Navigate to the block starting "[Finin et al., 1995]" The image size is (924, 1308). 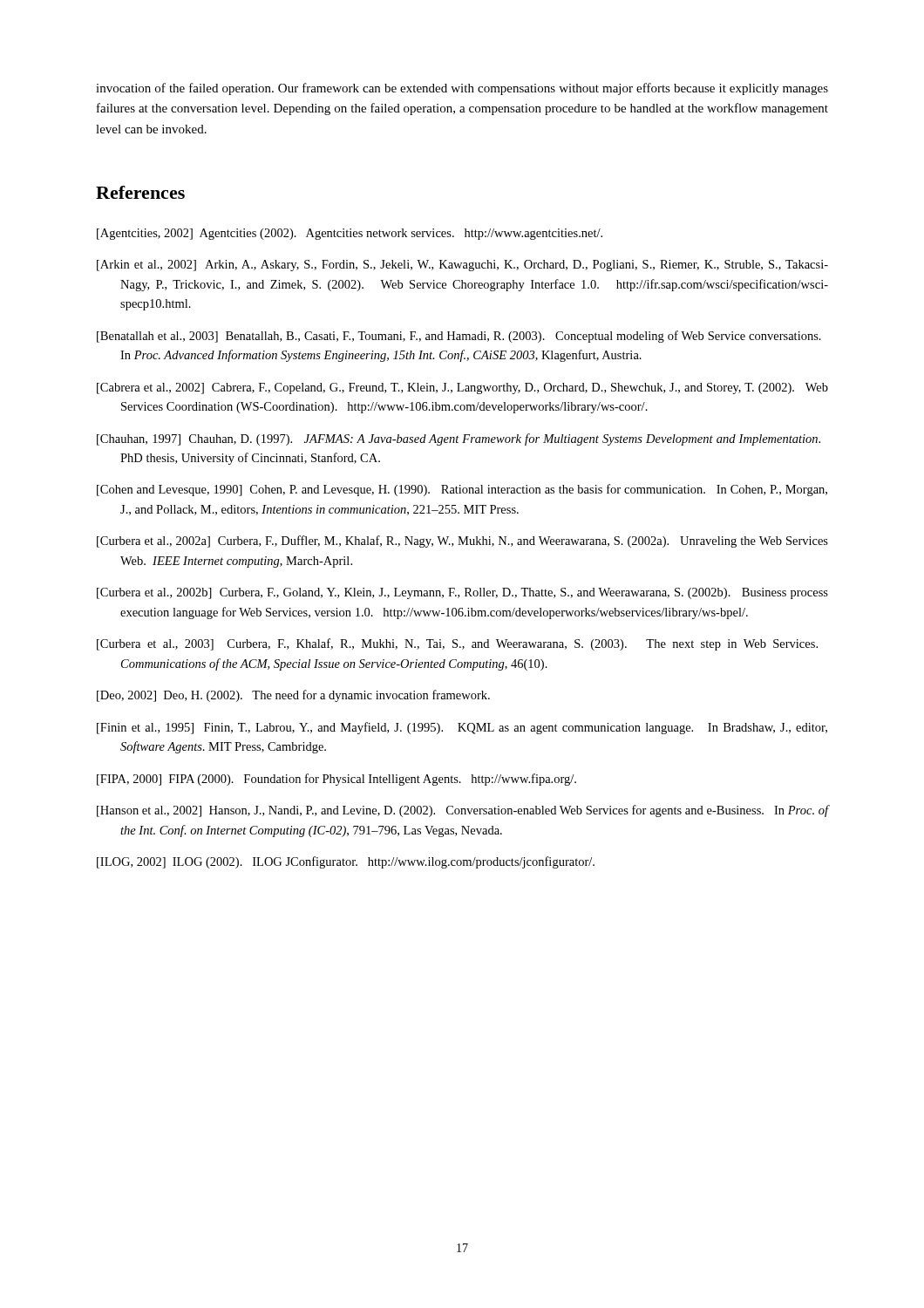tap(462, 737)
